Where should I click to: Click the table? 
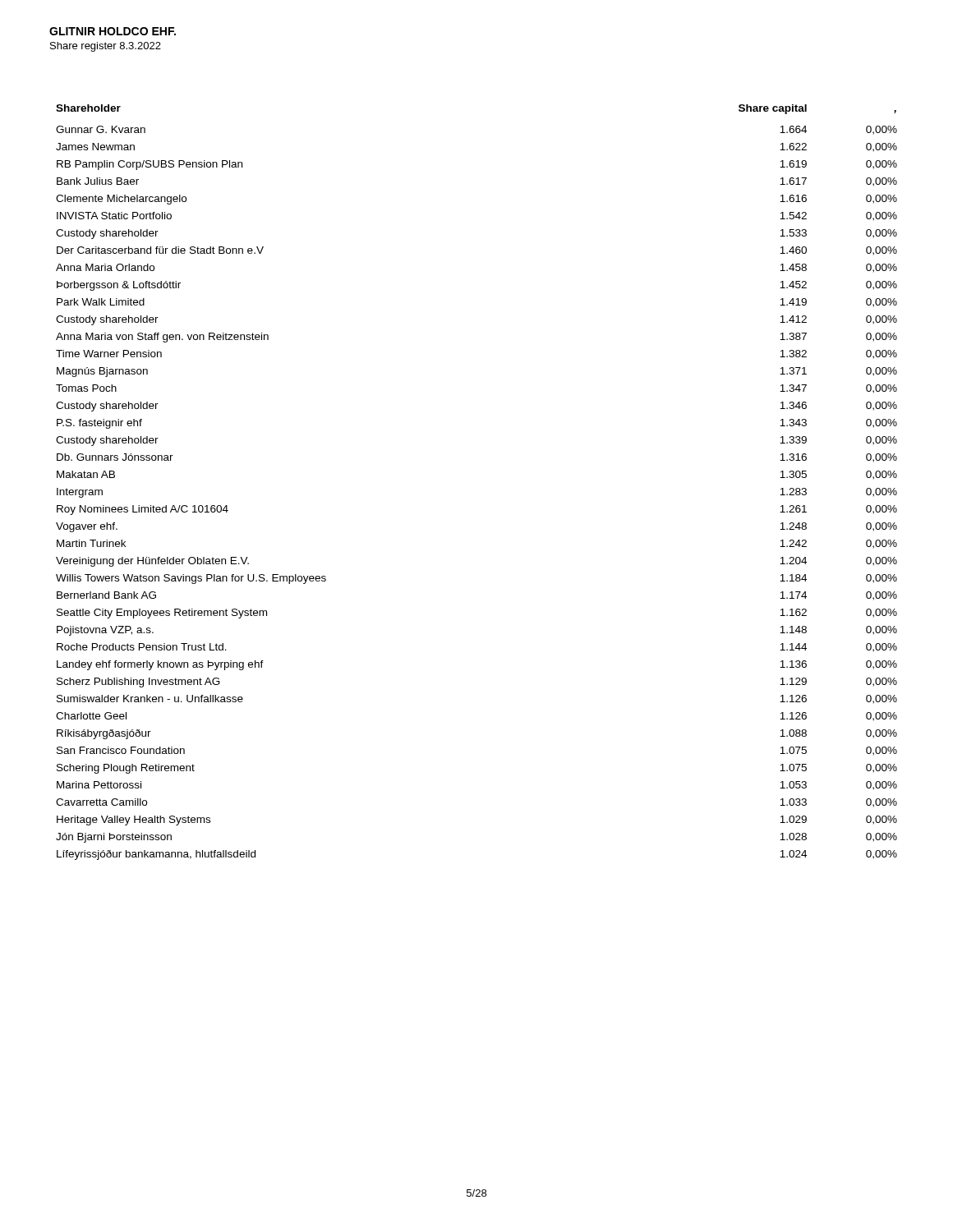tap(476, 480)
